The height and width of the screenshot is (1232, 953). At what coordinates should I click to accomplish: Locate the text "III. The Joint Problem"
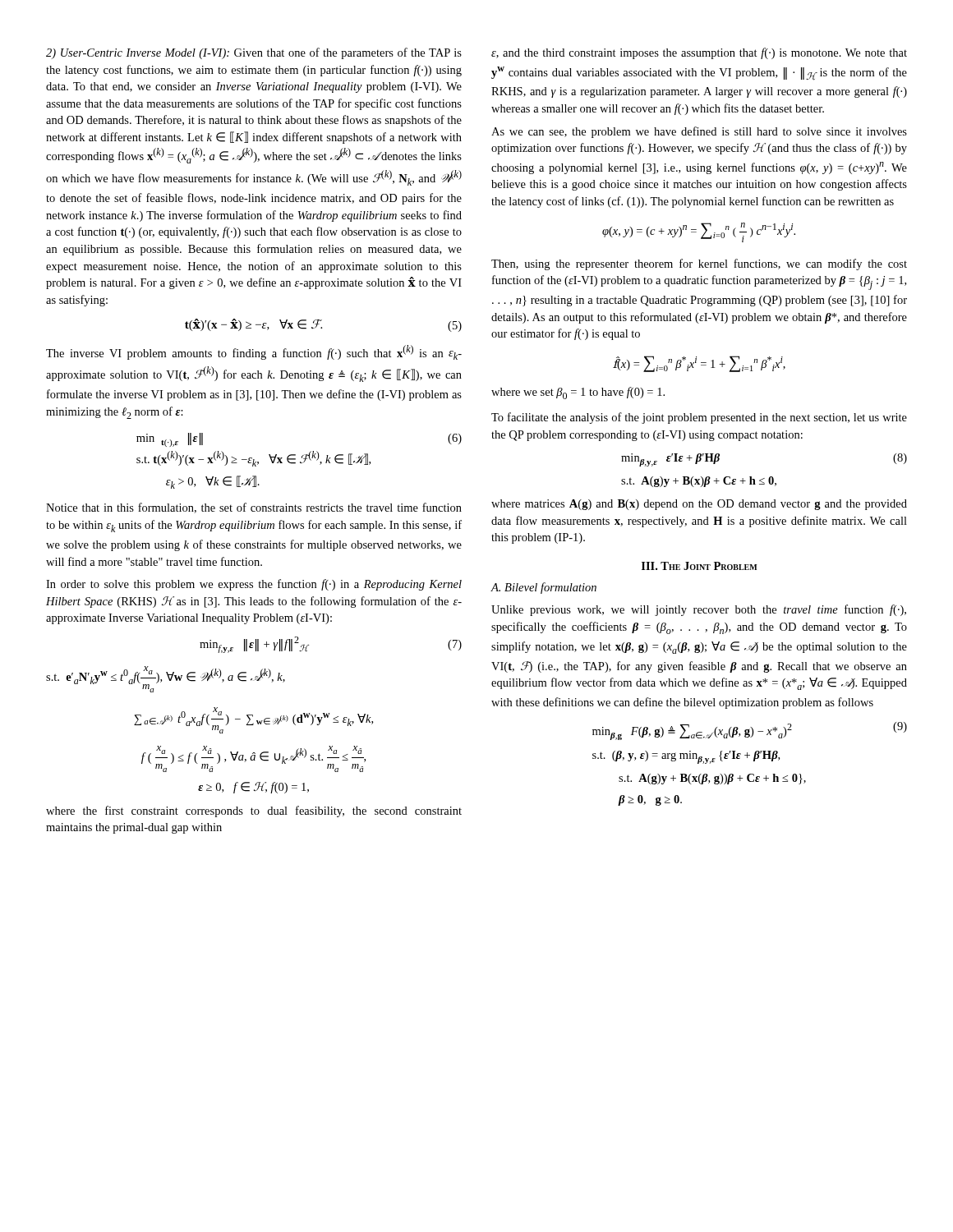click(699, 566)
